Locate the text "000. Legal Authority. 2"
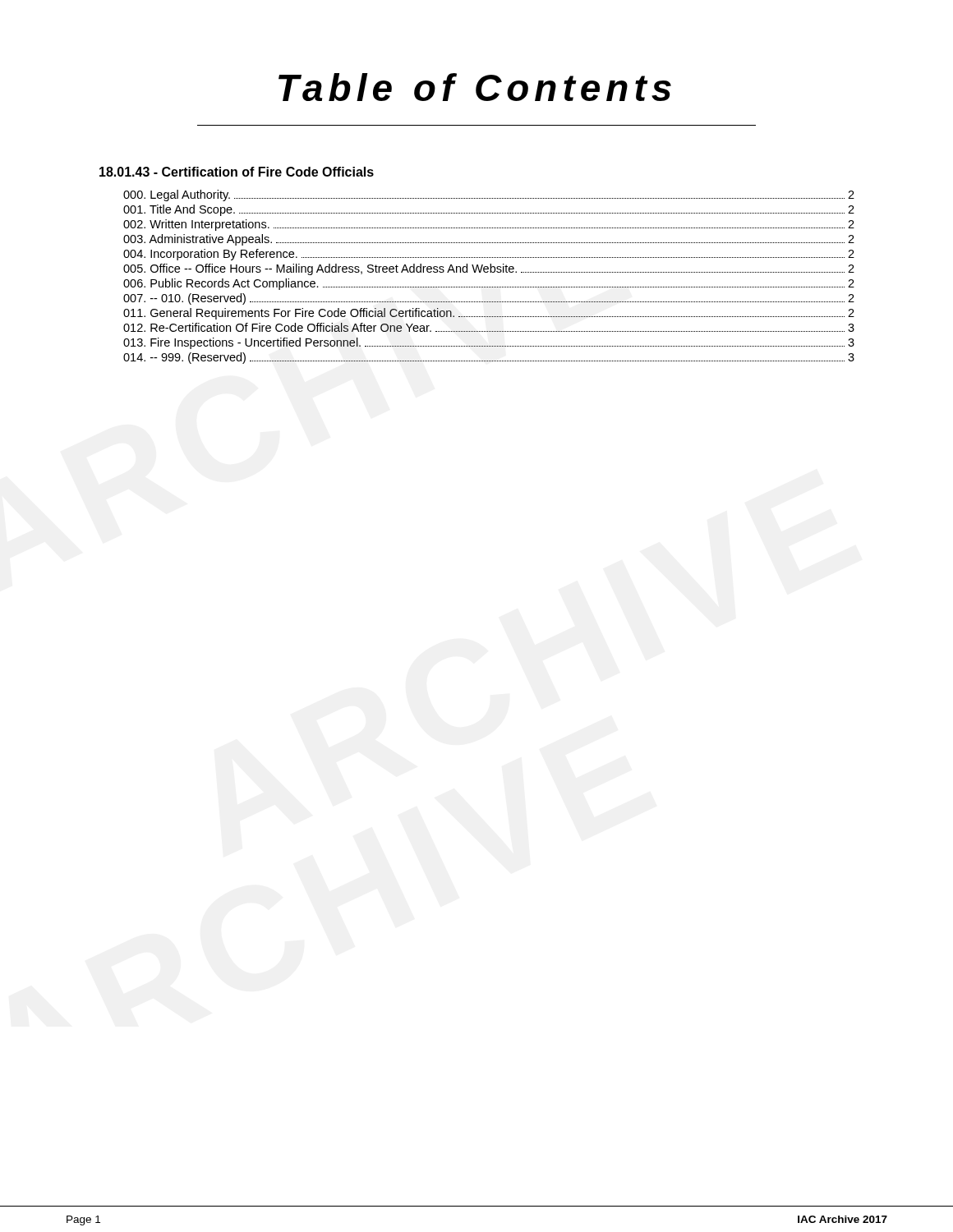953x1232 pixels. [489, 195]
